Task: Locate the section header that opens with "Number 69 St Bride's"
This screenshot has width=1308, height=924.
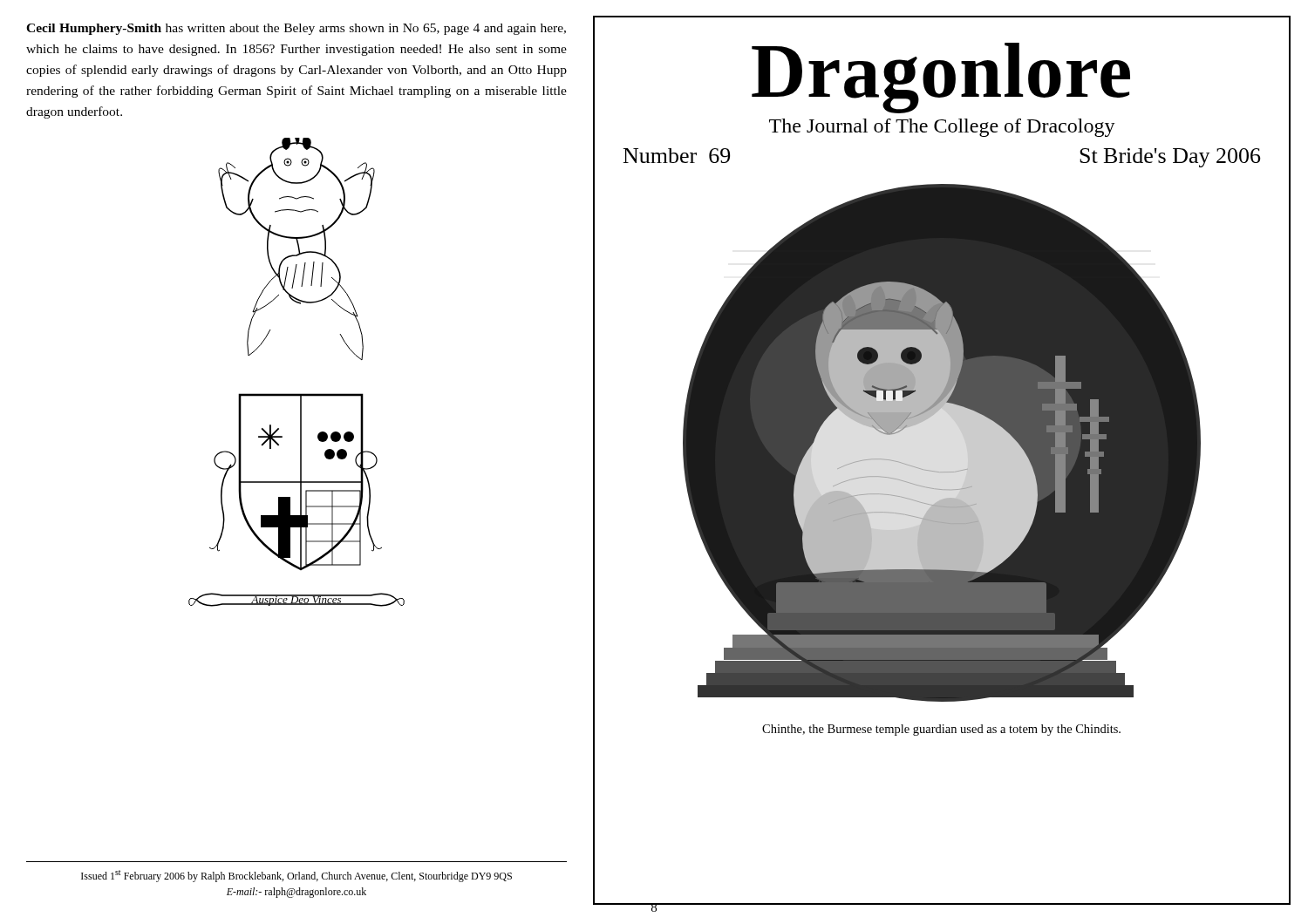Action: [684, 157]
